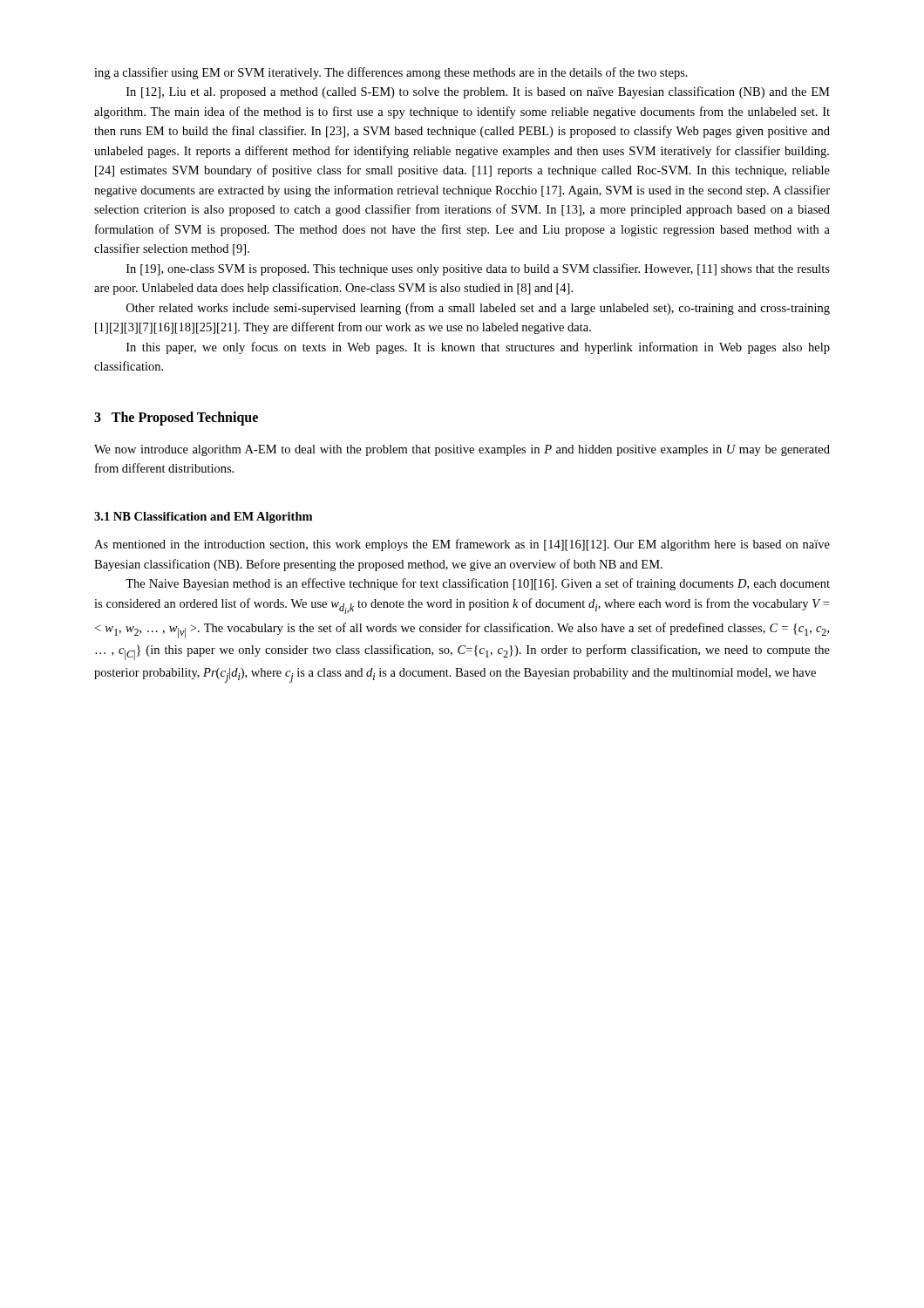Click on the section header with the text "3 The Proposed Technique"
This screenshot has width=924, height=1308.
[x=176, y=417]
